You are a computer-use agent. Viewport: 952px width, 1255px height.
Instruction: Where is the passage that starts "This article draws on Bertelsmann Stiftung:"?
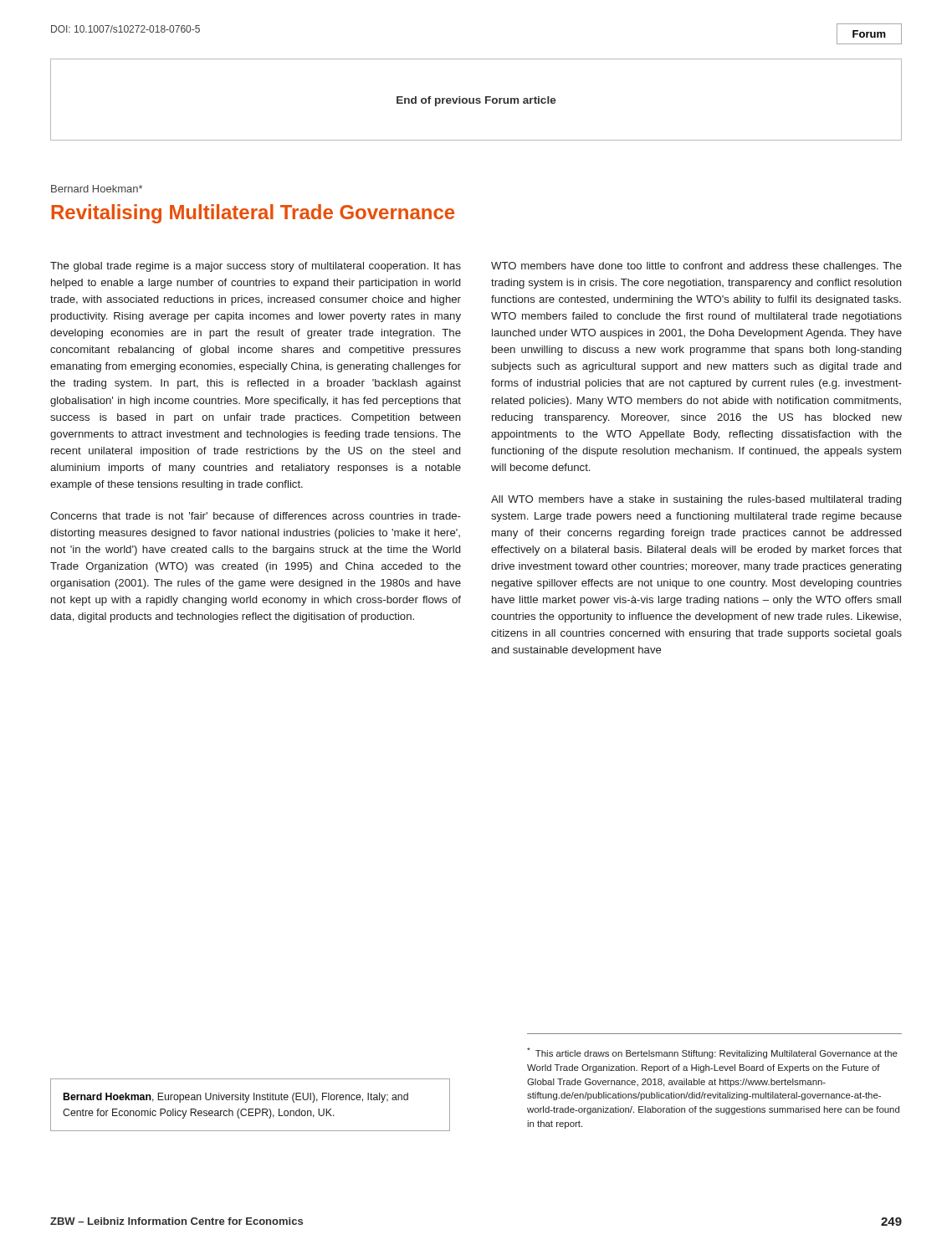(x=713, y=1087)
